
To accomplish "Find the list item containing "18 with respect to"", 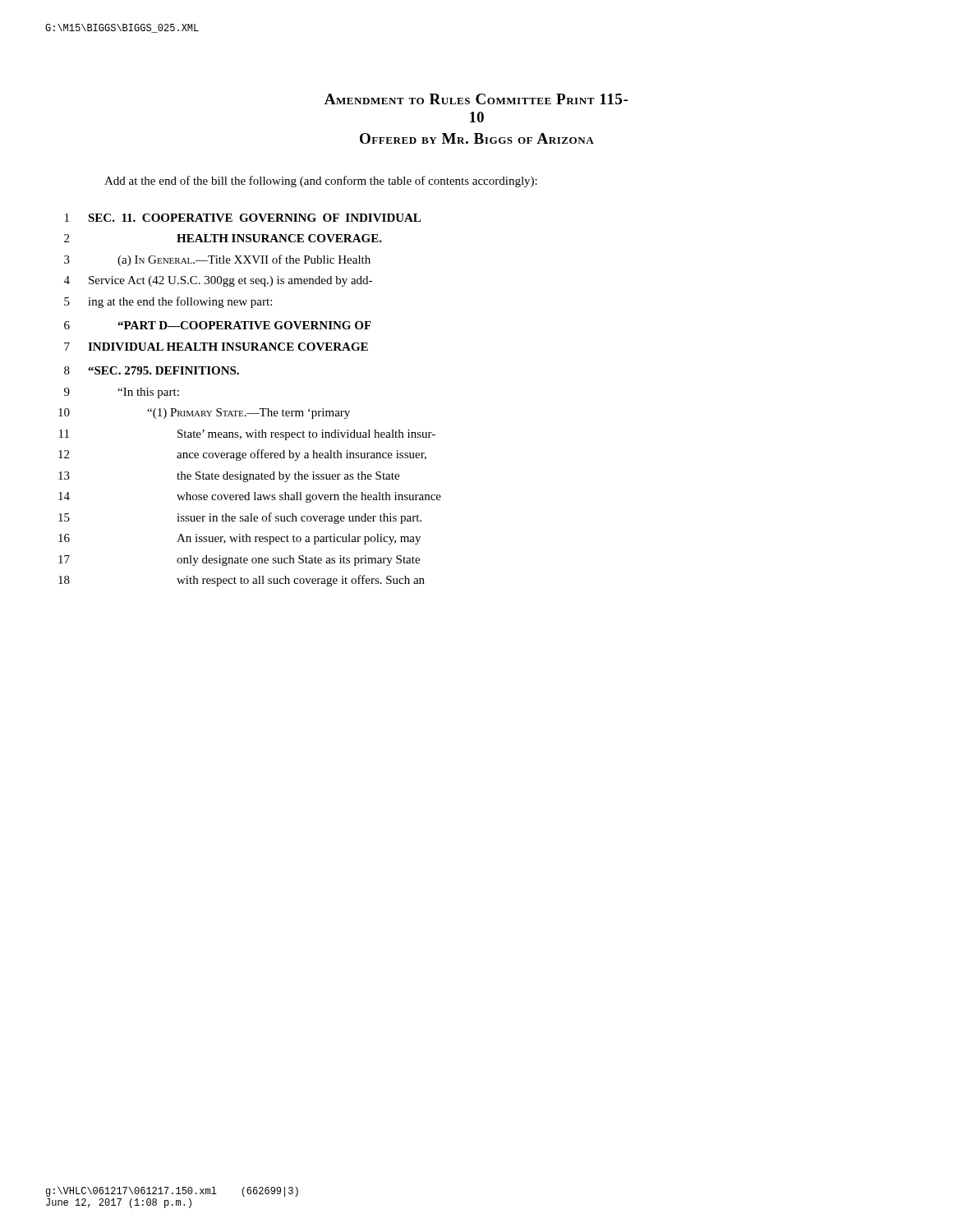I will (x=242, y=581).
